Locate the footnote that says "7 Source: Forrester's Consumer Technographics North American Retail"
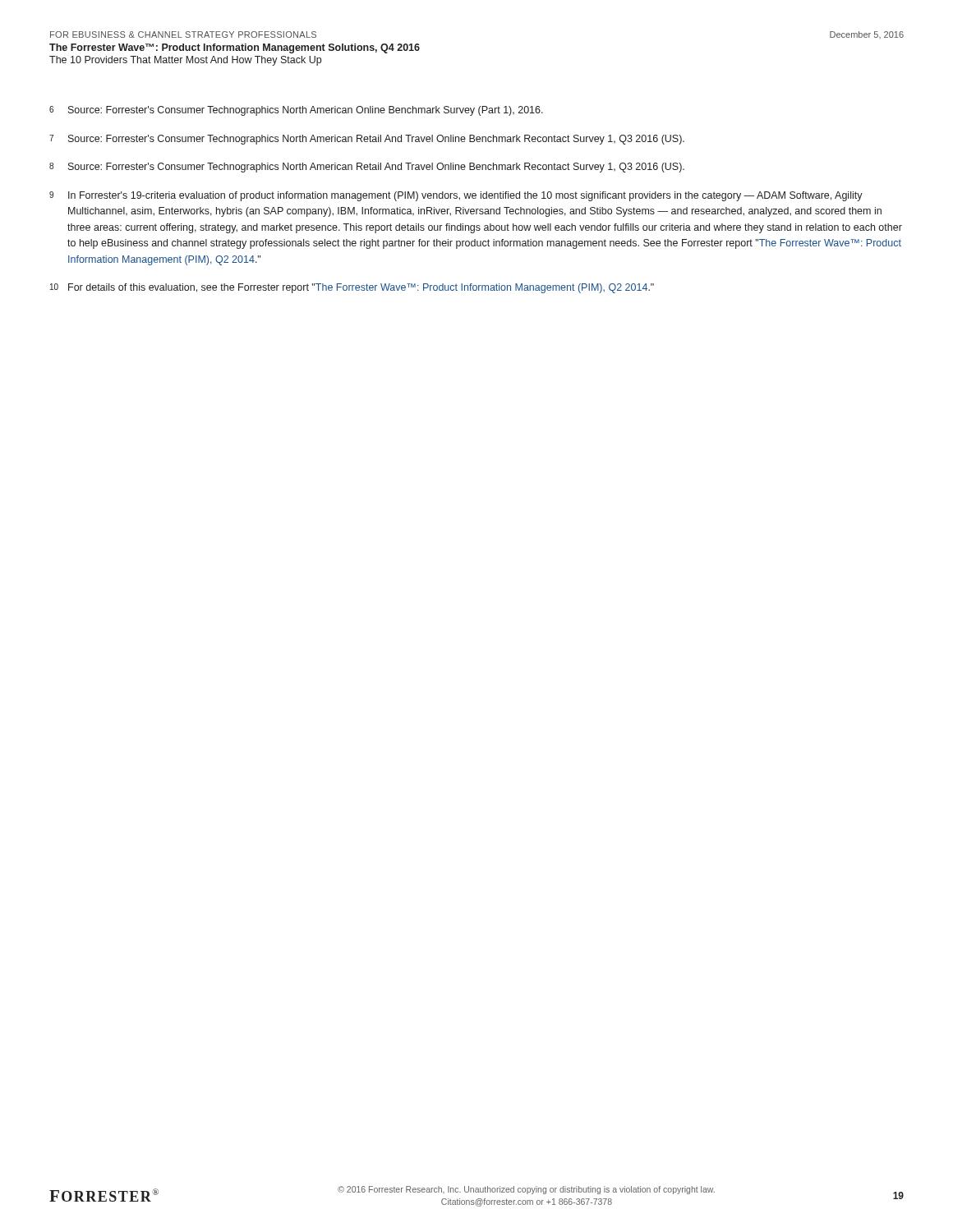Viewport: 953px width, 1232px height. pyautogui.click(x=367, y=138)
